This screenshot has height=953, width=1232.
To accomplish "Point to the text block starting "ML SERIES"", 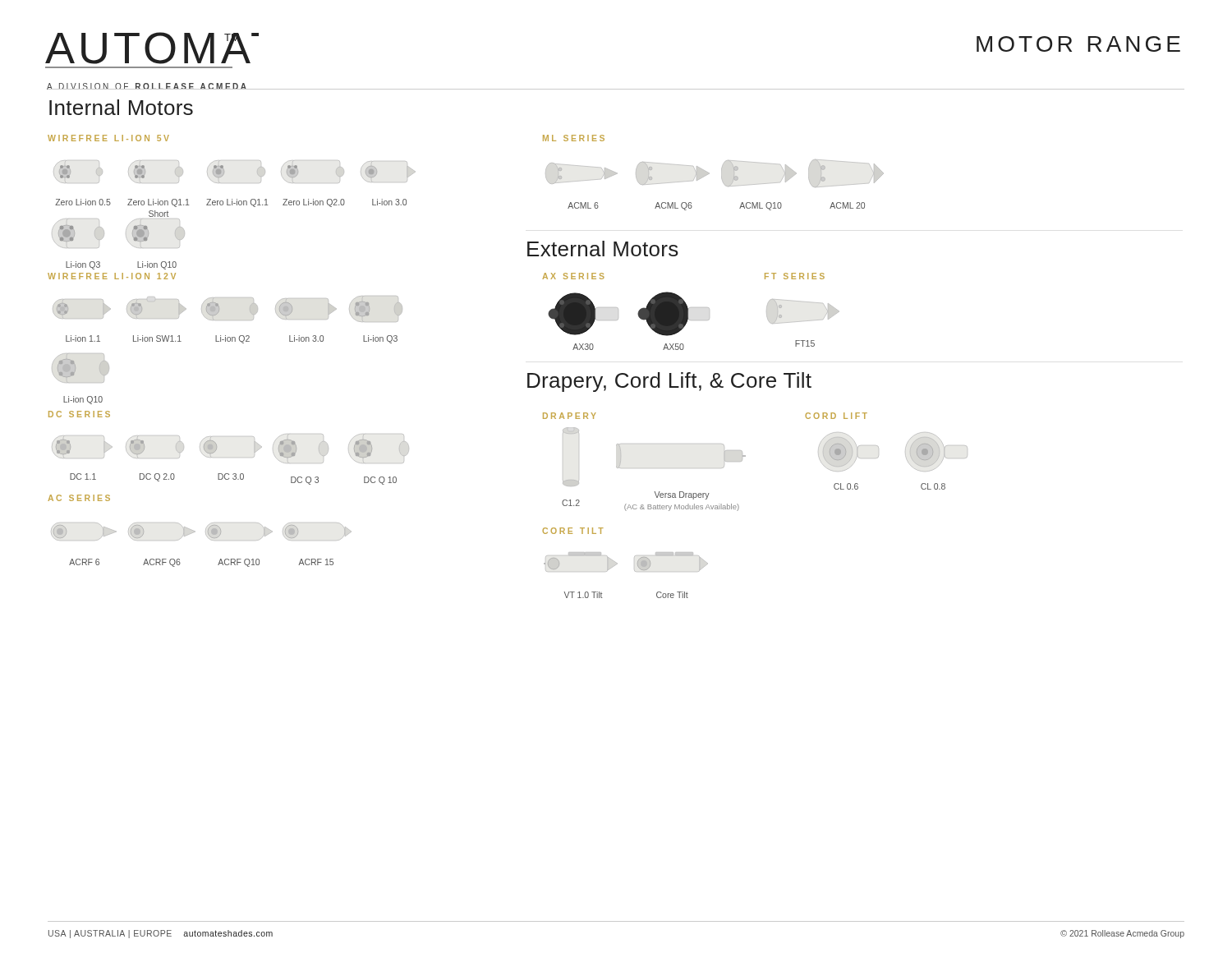I will tap(574, 138).
